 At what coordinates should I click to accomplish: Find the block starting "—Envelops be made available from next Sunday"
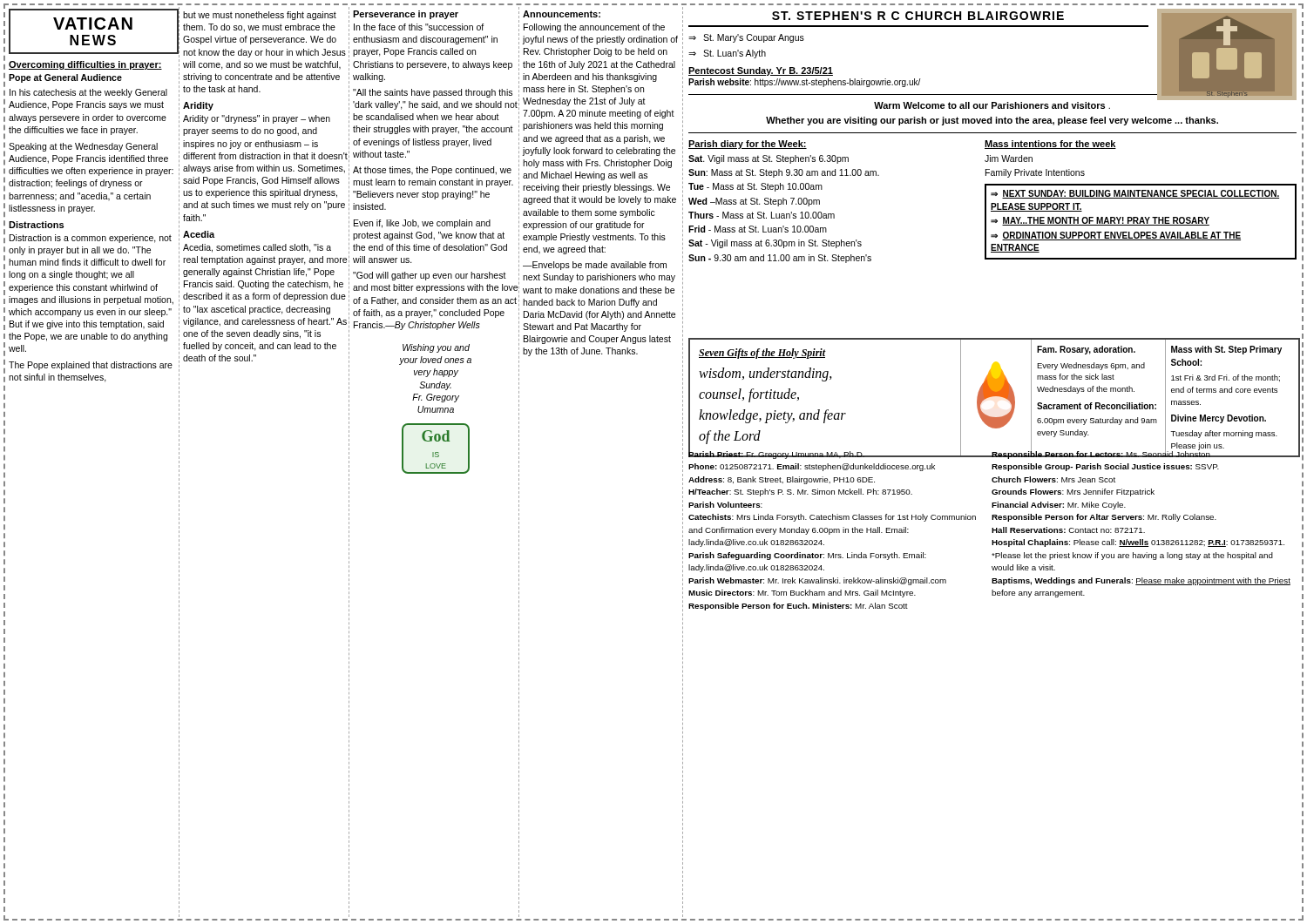(599, 308)
